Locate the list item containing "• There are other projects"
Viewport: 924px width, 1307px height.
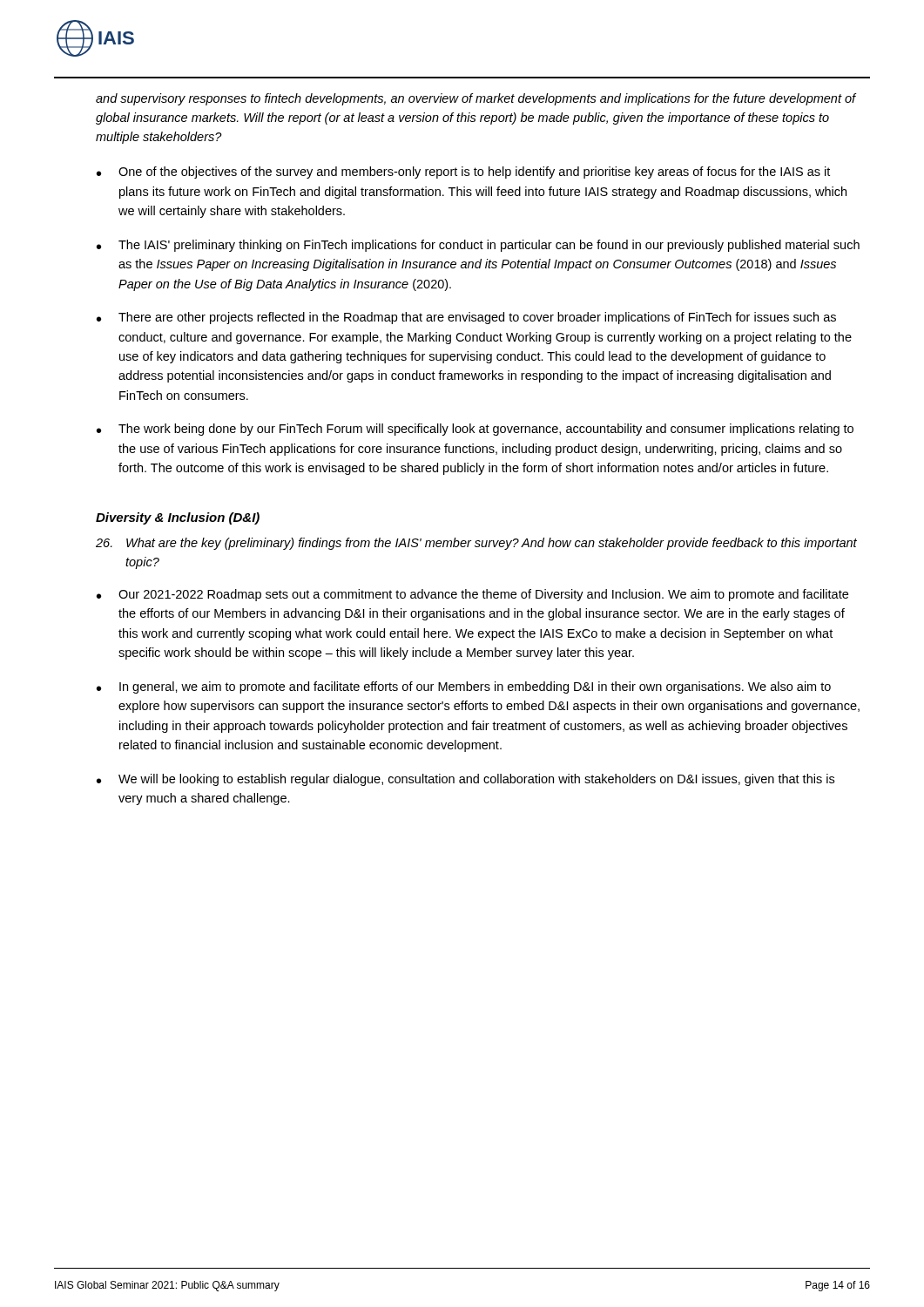point(479,357)
